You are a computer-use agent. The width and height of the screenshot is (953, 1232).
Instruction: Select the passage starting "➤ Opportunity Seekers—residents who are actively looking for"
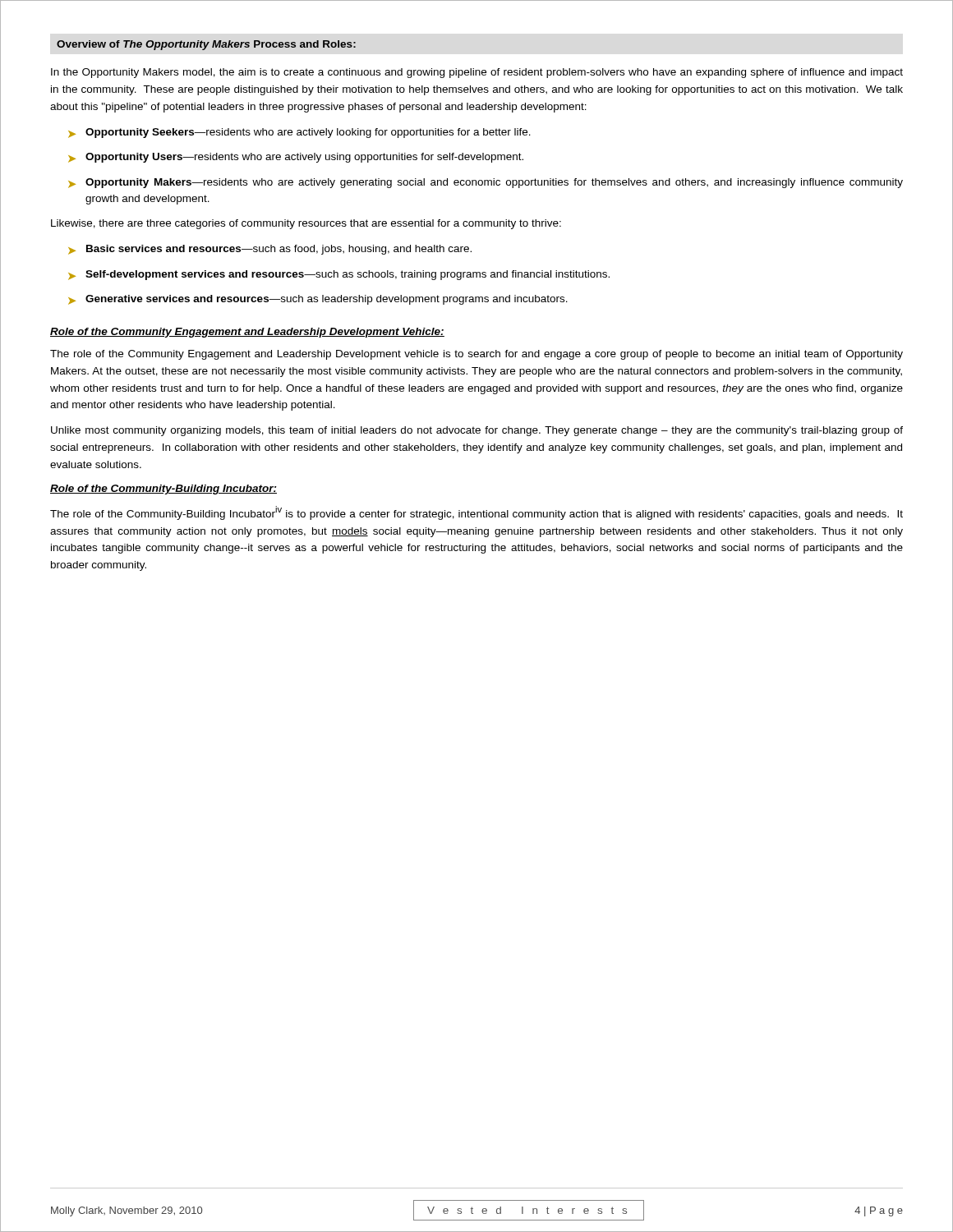(x=485, y=133)
